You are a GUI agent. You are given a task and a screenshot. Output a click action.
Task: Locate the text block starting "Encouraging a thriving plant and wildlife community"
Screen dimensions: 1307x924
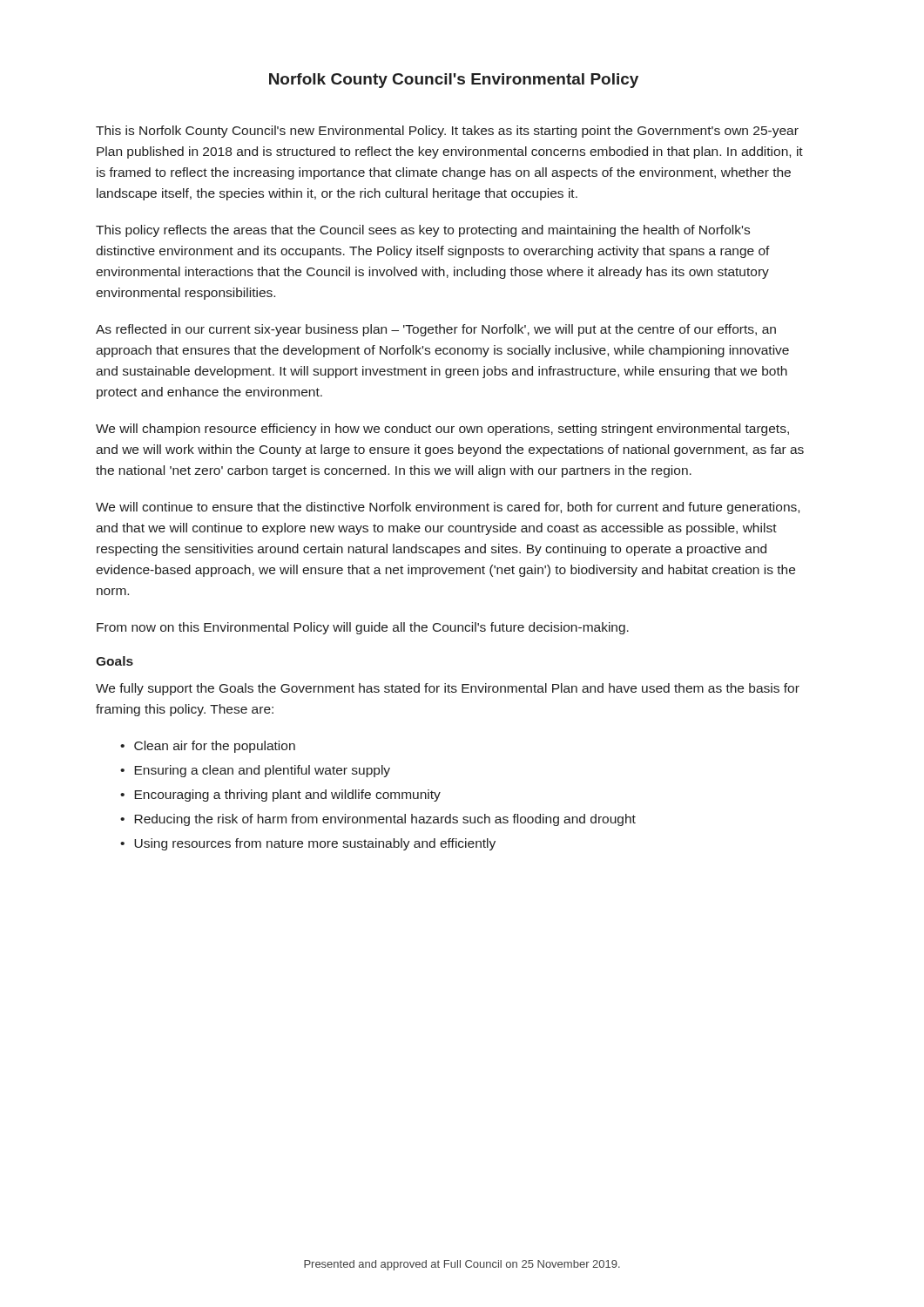coord(287,795)
